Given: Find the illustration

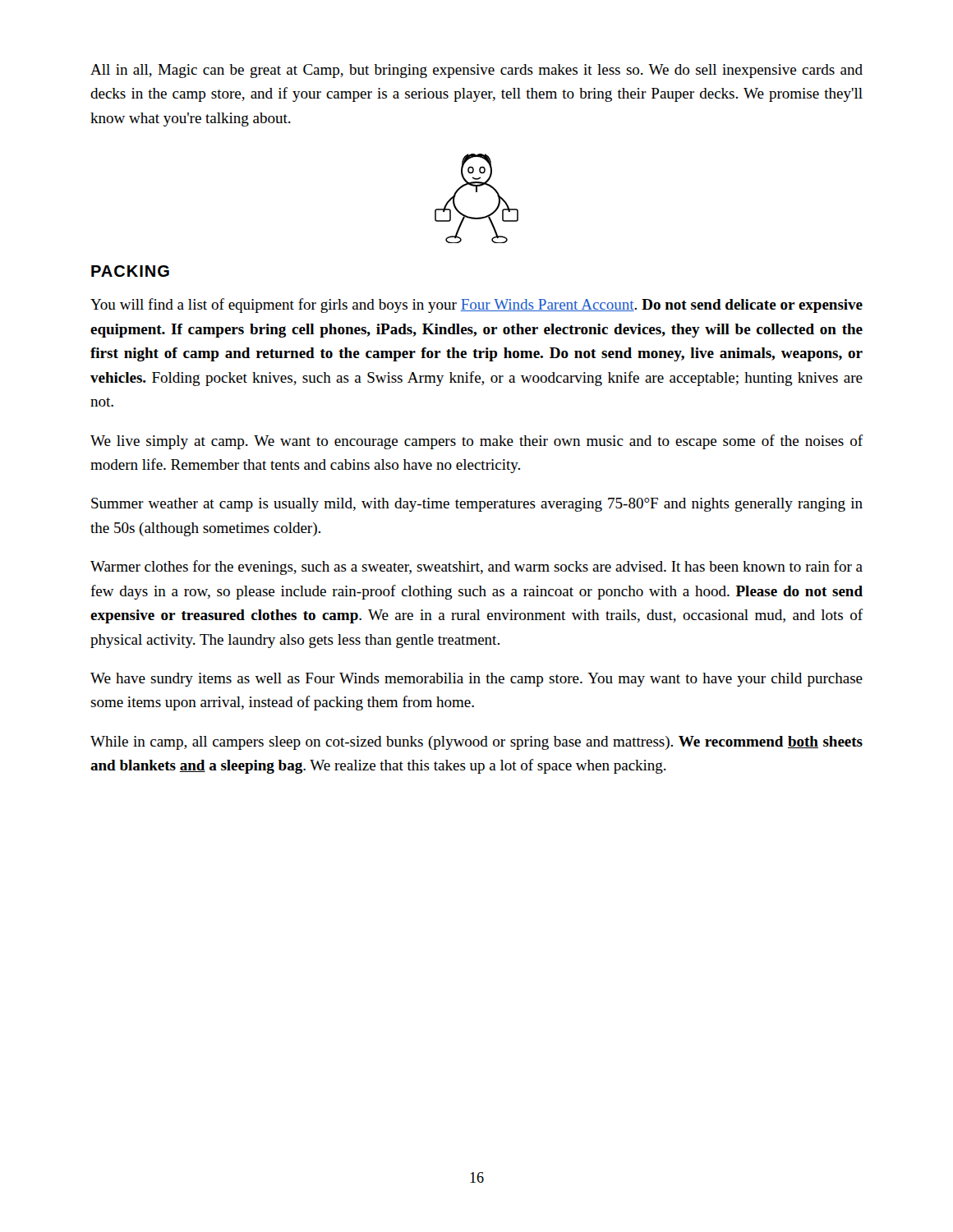Looking at the screenshot, I should pyautogui.click(x=476, y=196).
